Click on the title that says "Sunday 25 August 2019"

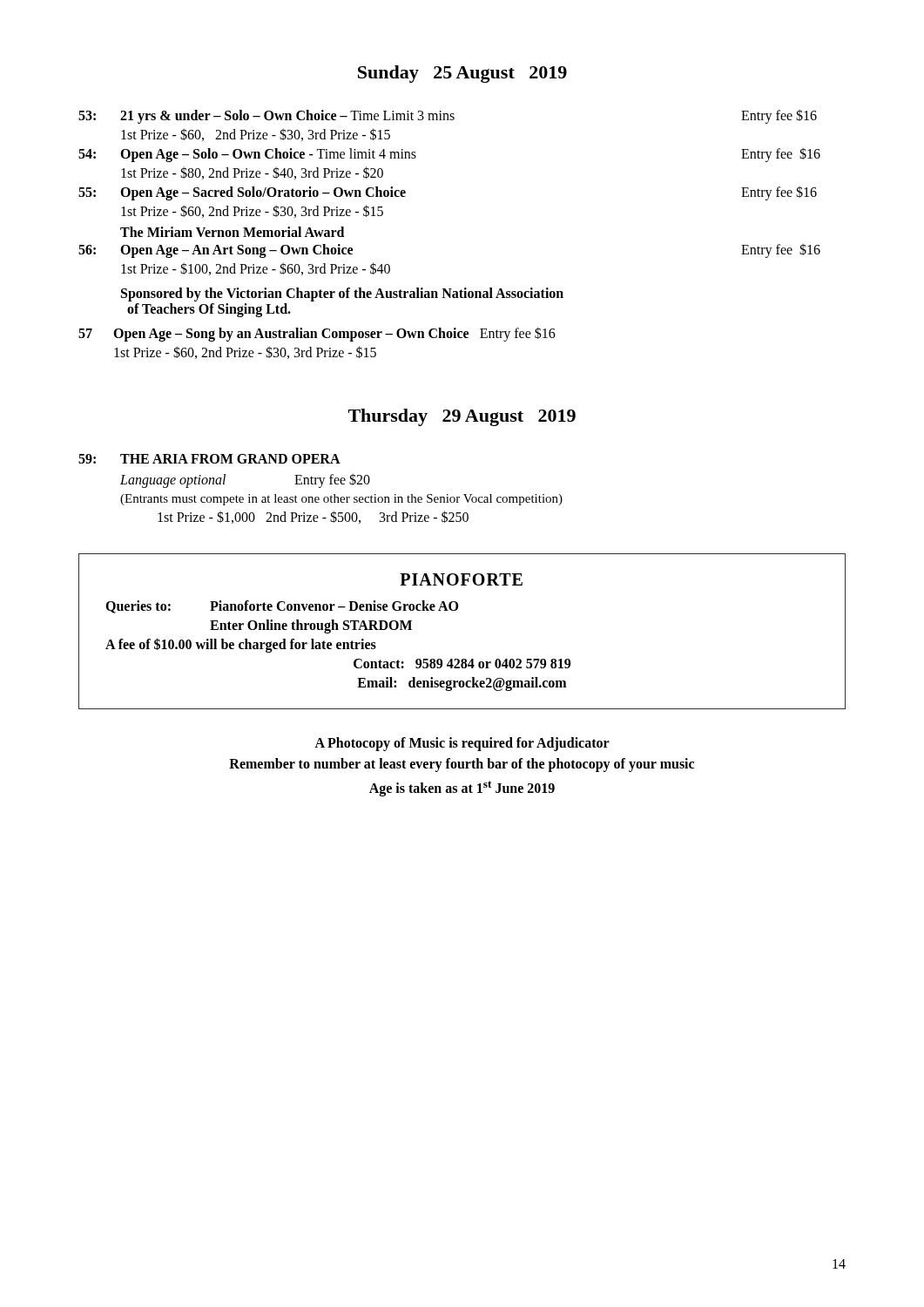tap(462, 72)
